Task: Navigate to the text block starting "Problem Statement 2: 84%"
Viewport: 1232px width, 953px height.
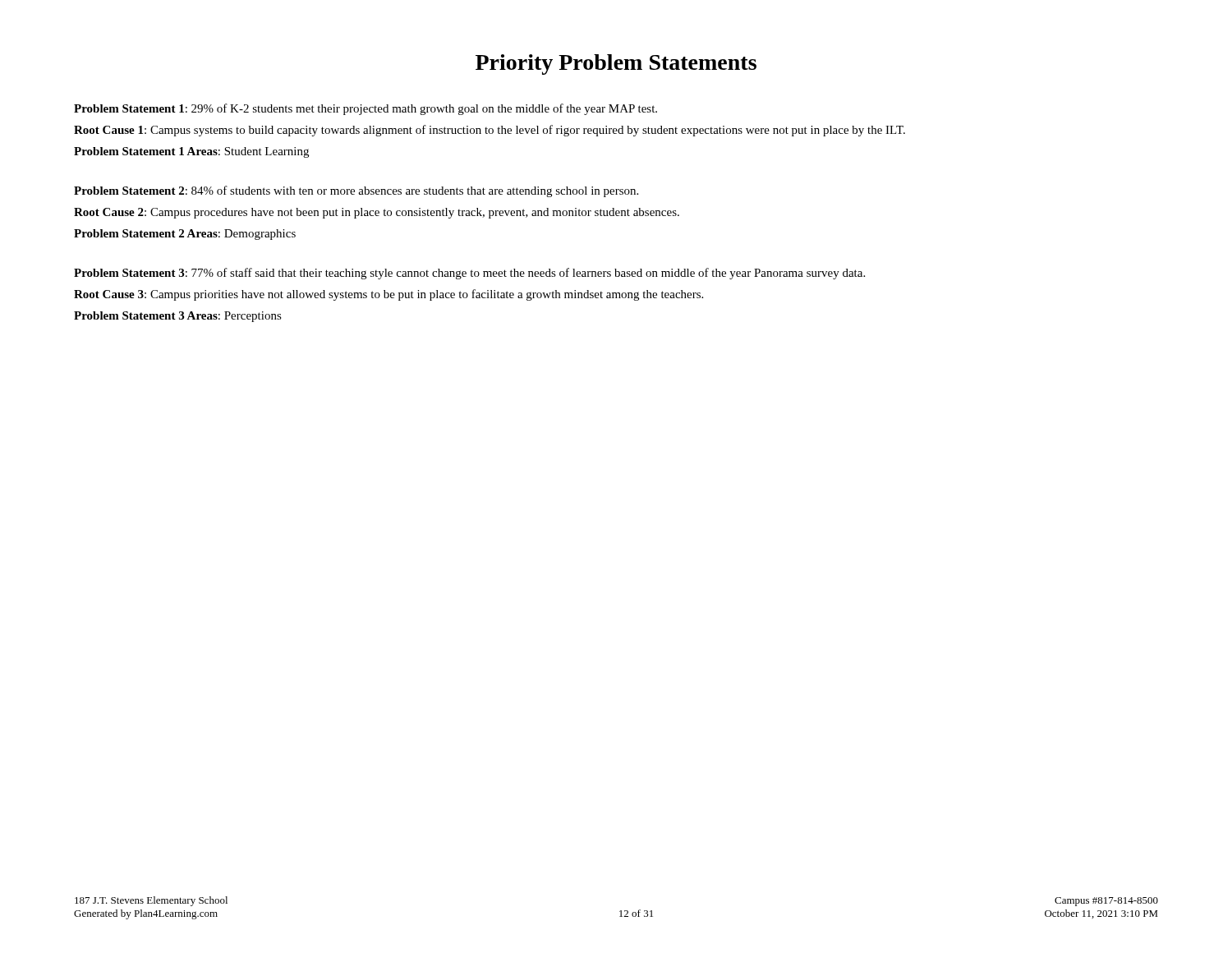Action: (616, 212)
